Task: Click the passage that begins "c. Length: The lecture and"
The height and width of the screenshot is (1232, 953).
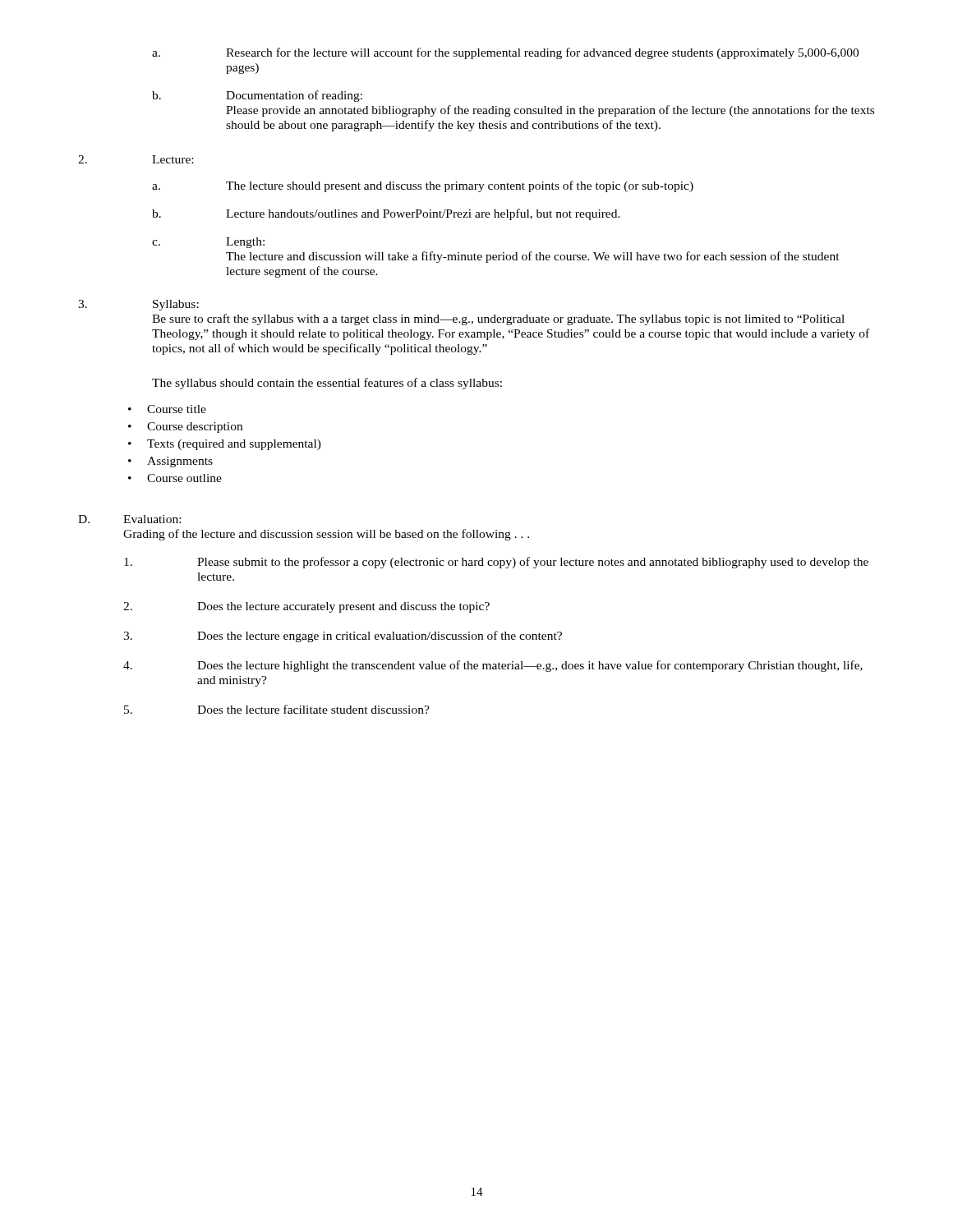Action: pyautogui.click(x=476, y=256)
